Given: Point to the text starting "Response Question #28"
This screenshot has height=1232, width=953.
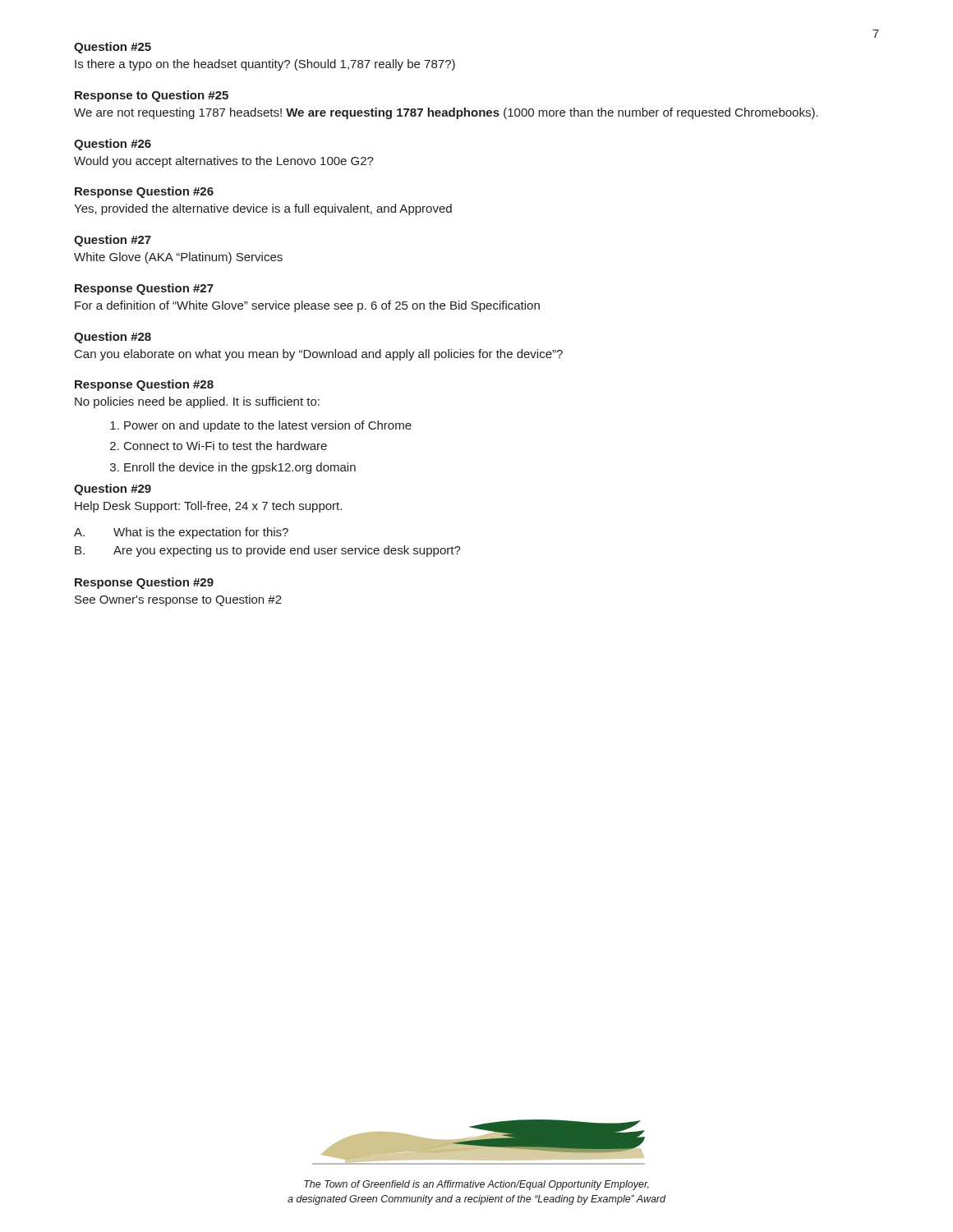Looking at the screenshot, I should 144,384.
